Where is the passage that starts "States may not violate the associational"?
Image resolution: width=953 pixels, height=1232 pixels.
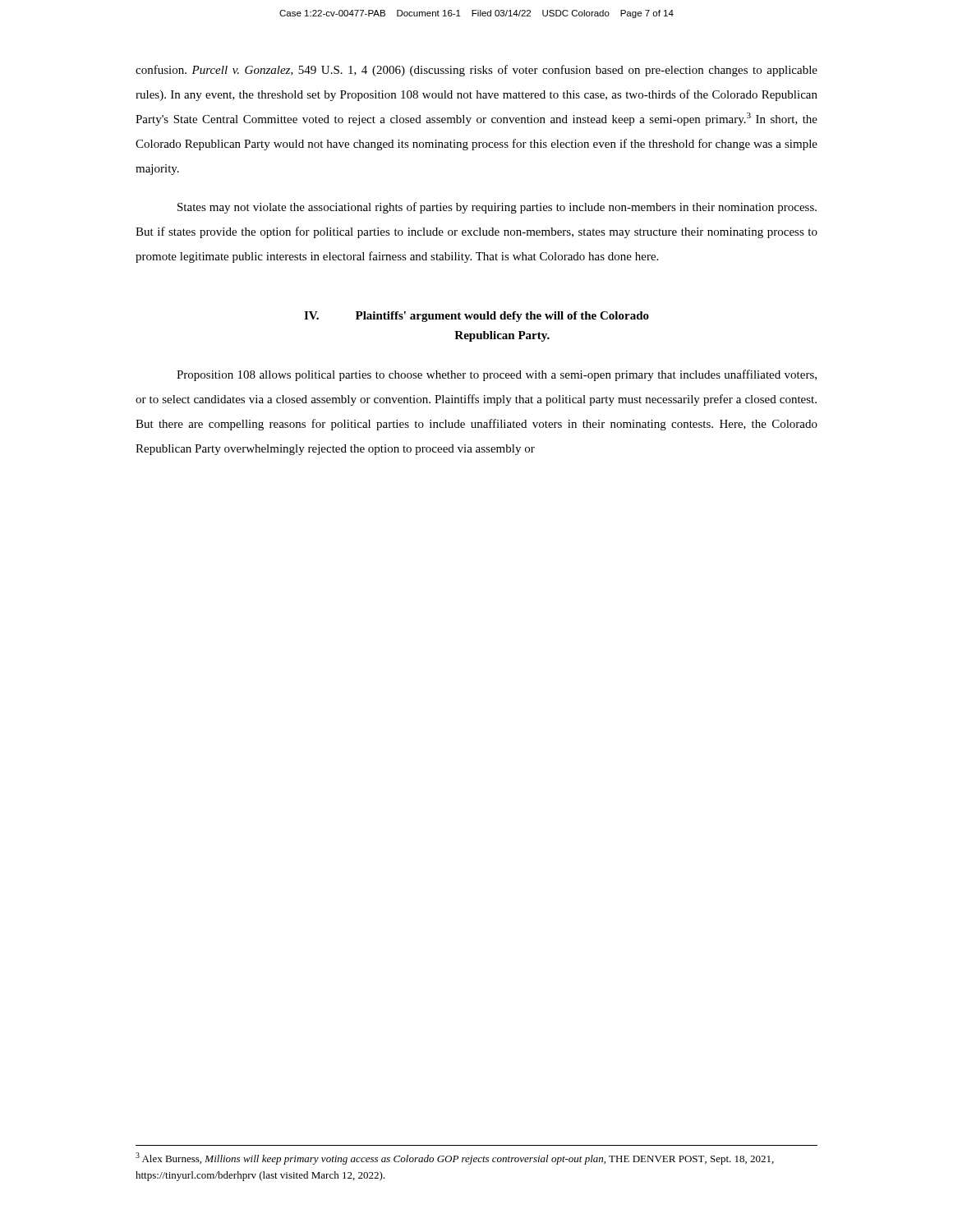click(x=476, y=232)
